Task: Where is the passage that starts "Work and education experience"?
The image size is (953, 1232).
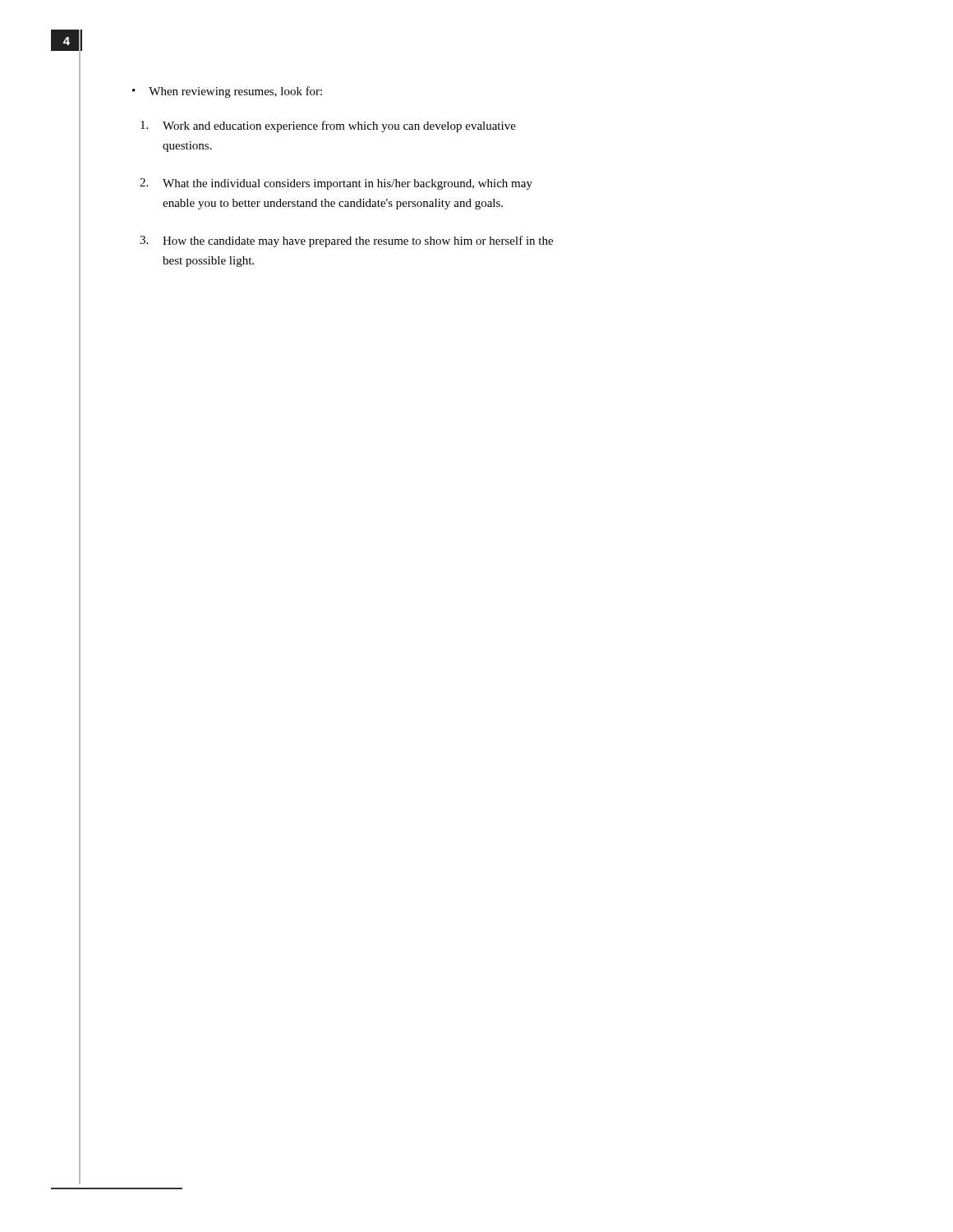Action: (x=328, y=135)
